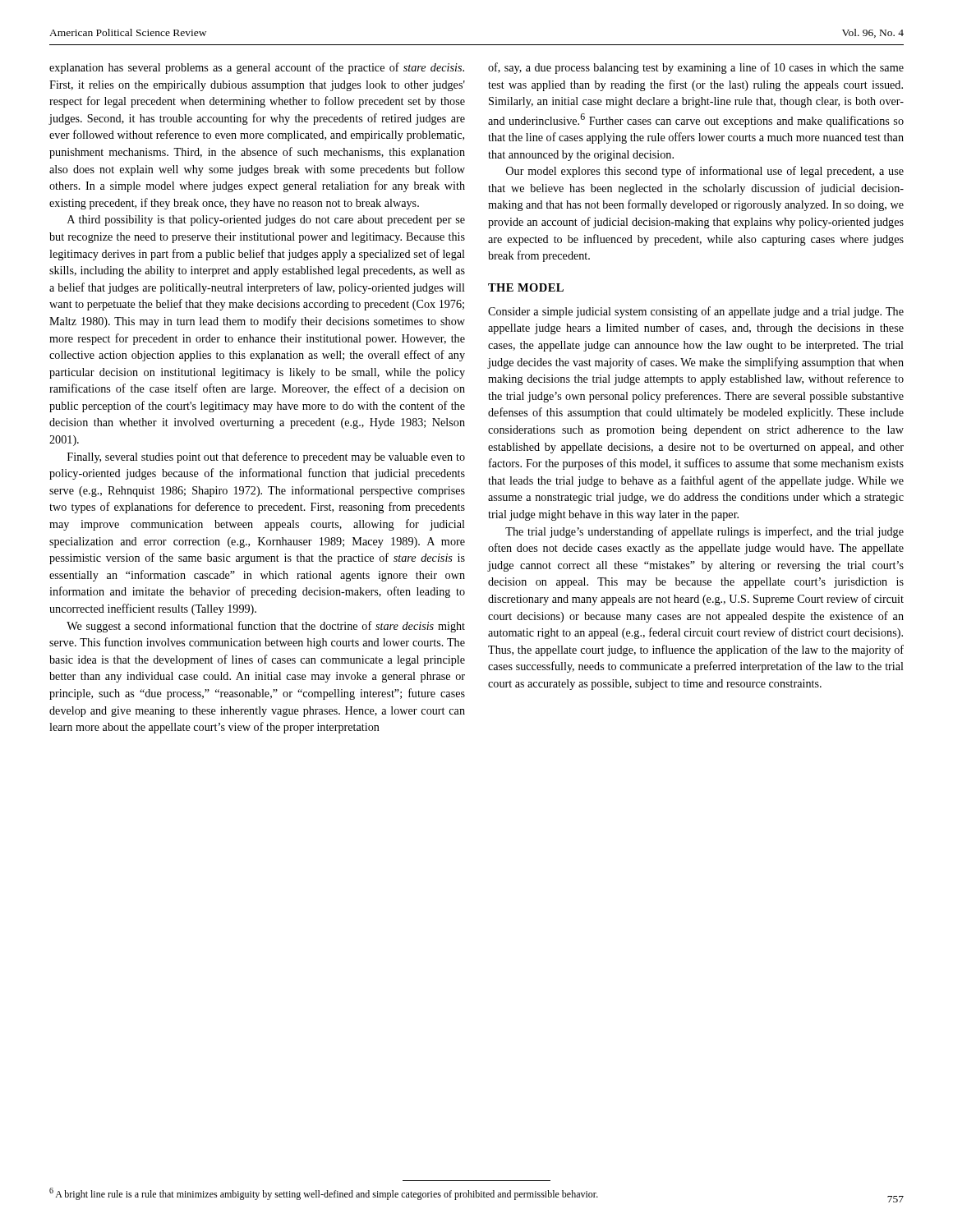This screenshot has width=953, height=1232.
Task: Find the text block with the text "explanation has several problems as a general"
Action: coord(257,135)
